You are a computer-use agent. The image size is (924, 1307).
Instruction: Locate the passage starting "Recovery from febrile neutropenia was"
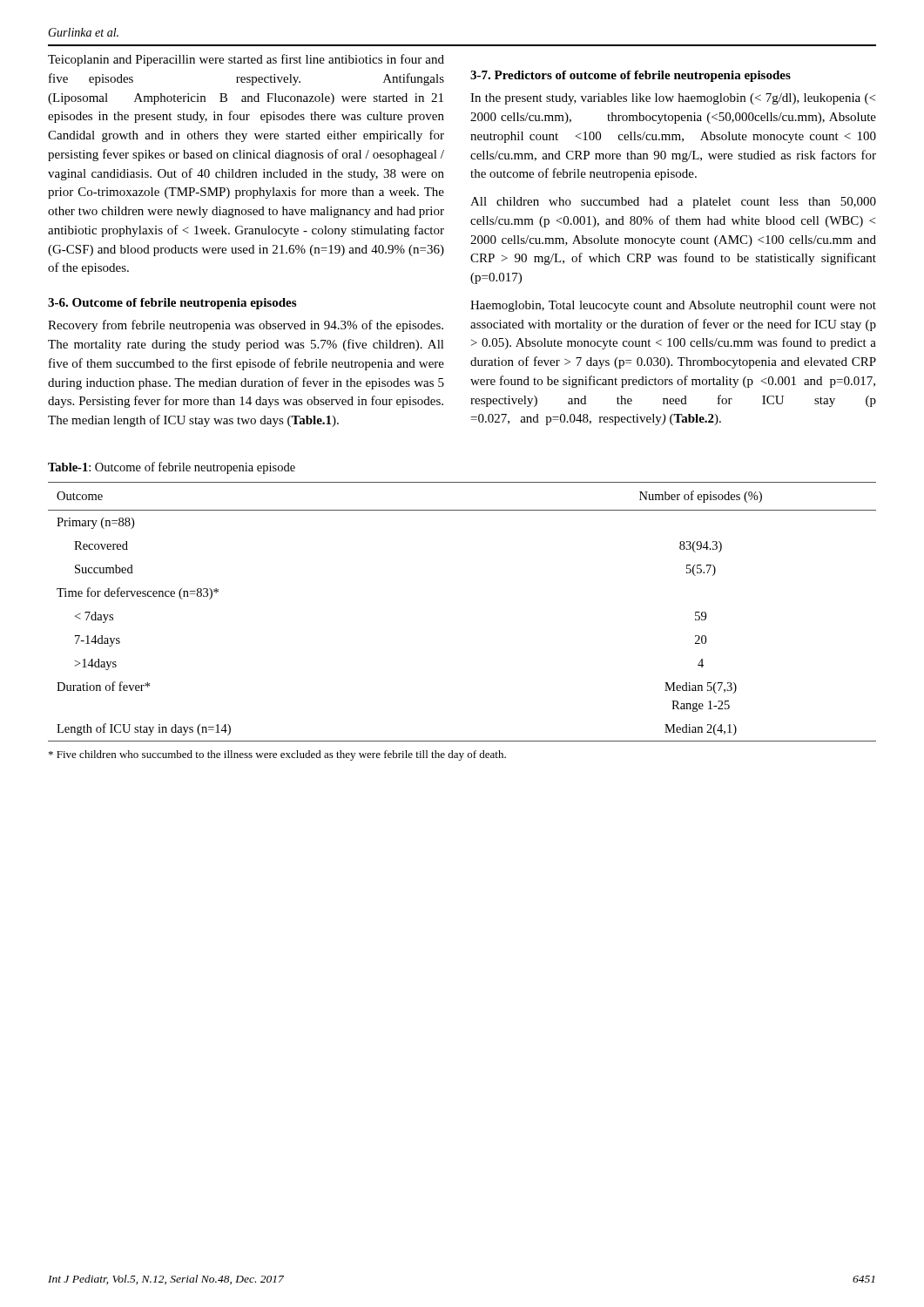tap(246, 373)
